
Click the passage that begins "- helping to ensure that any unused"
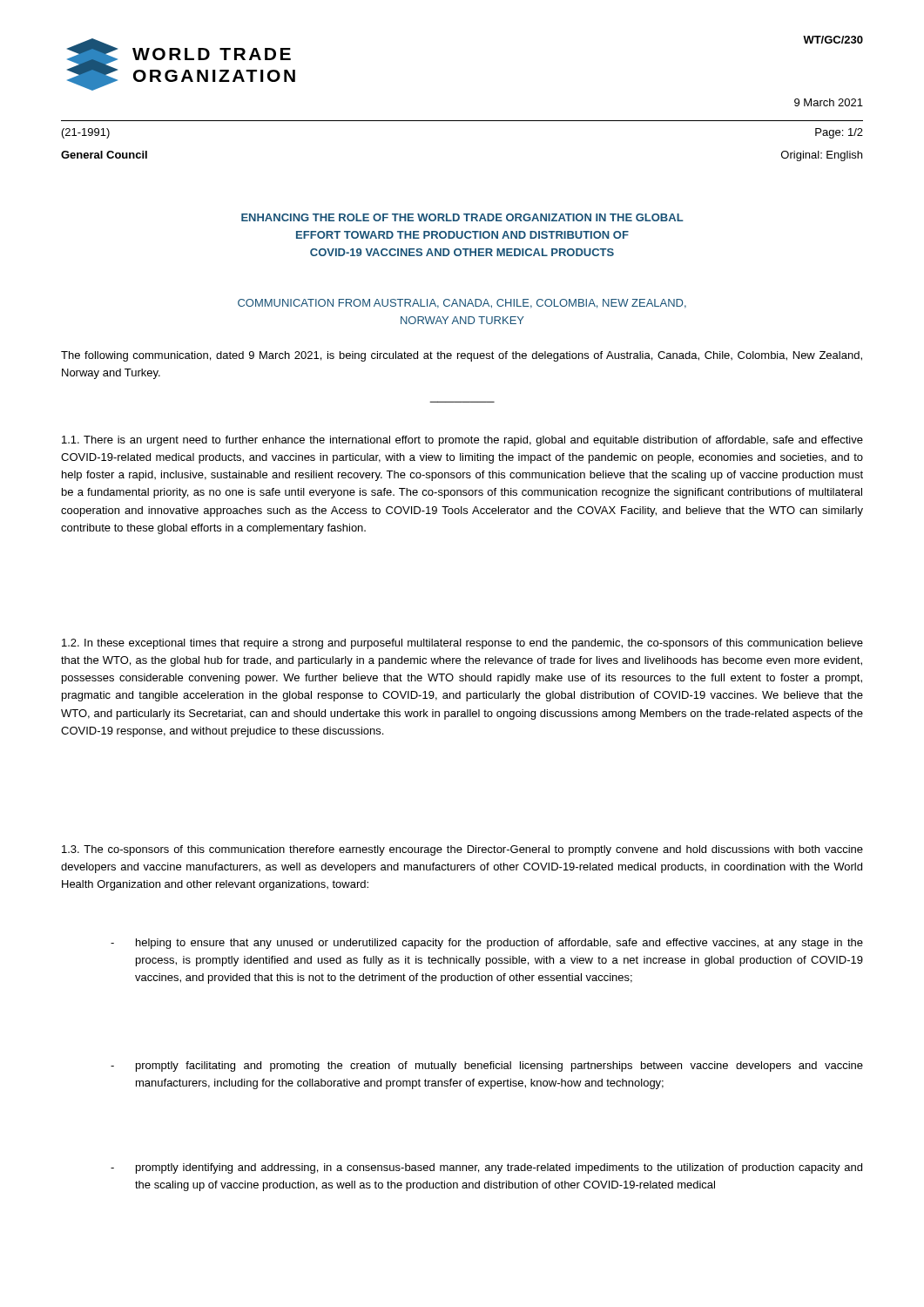[x=499, y=959]
